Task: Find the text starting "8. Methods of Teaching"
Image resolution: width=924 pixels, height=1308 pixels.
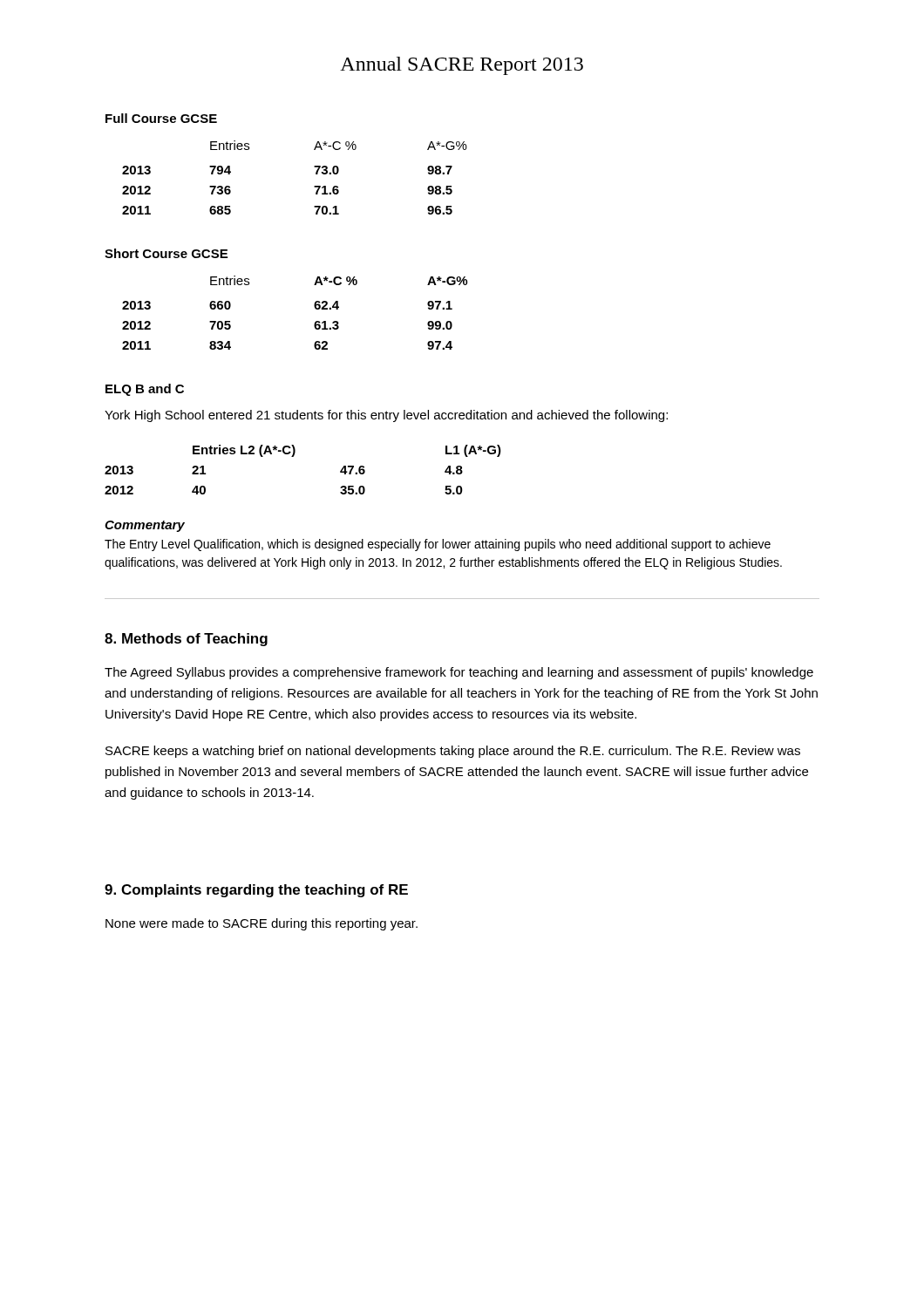Action: pyautogui.click(x=186, y=639)
